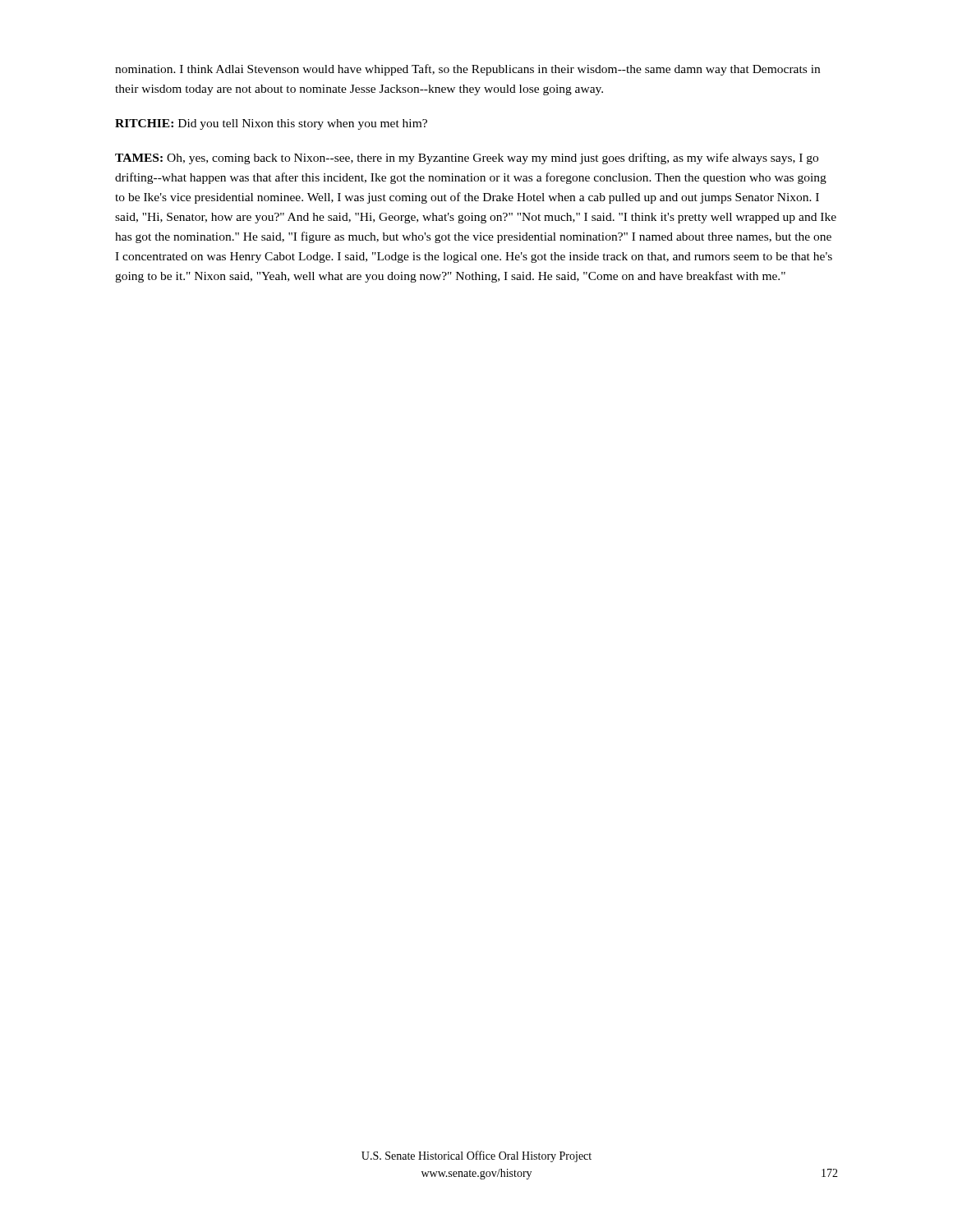Click on the text block that says "TAMES: Oh, yes, coming back"
Image resolution: width=953 pixels, height=1232 pixels.
pyautogui.click(x=476, y=216)
